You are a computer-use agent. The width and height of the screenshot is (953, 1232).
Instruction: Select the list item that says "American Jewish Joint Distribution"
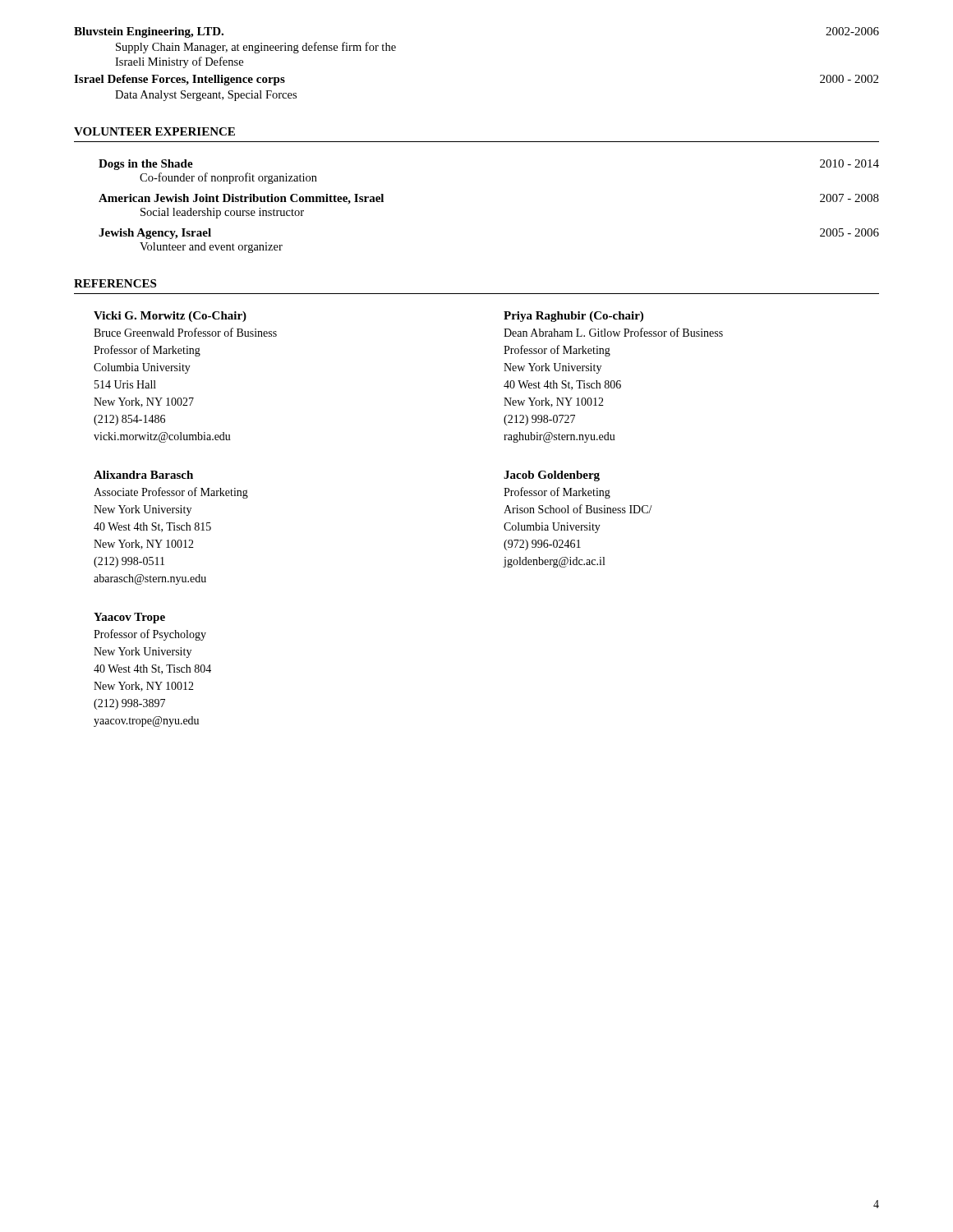coord(246,199)
